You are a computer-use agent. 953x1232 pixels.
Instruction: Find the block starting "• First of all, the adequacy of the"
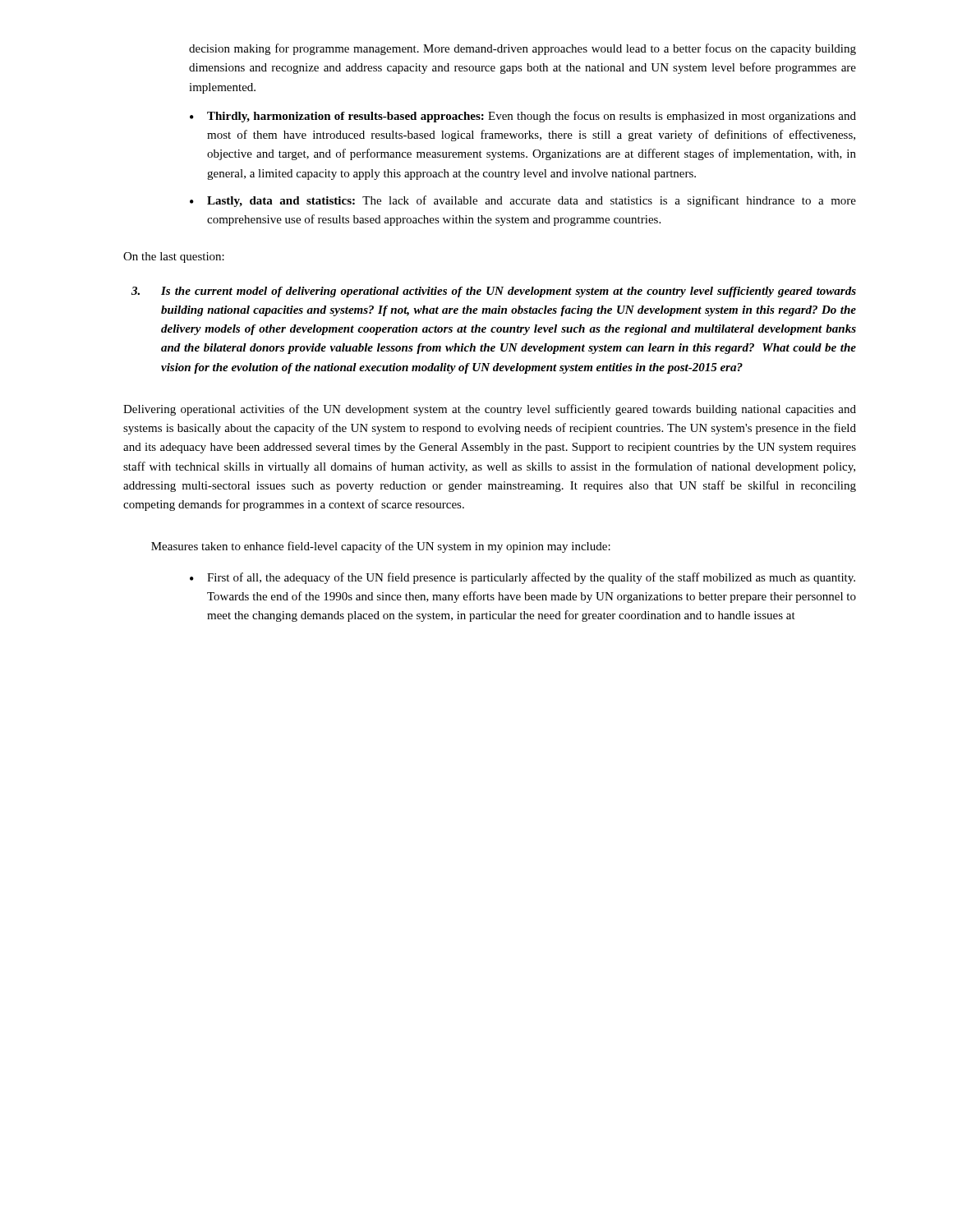tap(523, 597)
